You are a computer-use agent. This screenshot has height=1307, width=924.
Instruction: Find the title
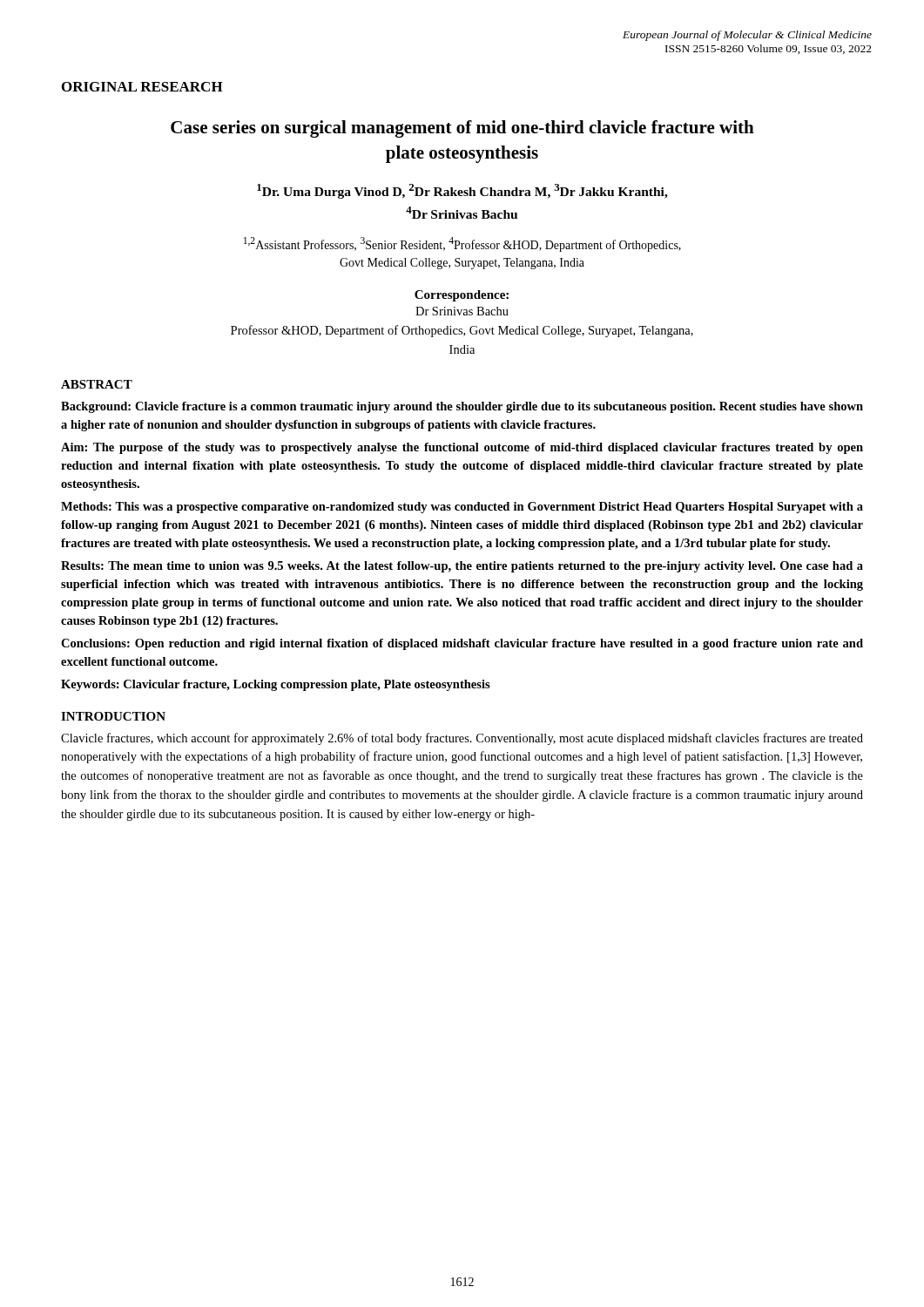pyautogui.click(x=462, y=140)
